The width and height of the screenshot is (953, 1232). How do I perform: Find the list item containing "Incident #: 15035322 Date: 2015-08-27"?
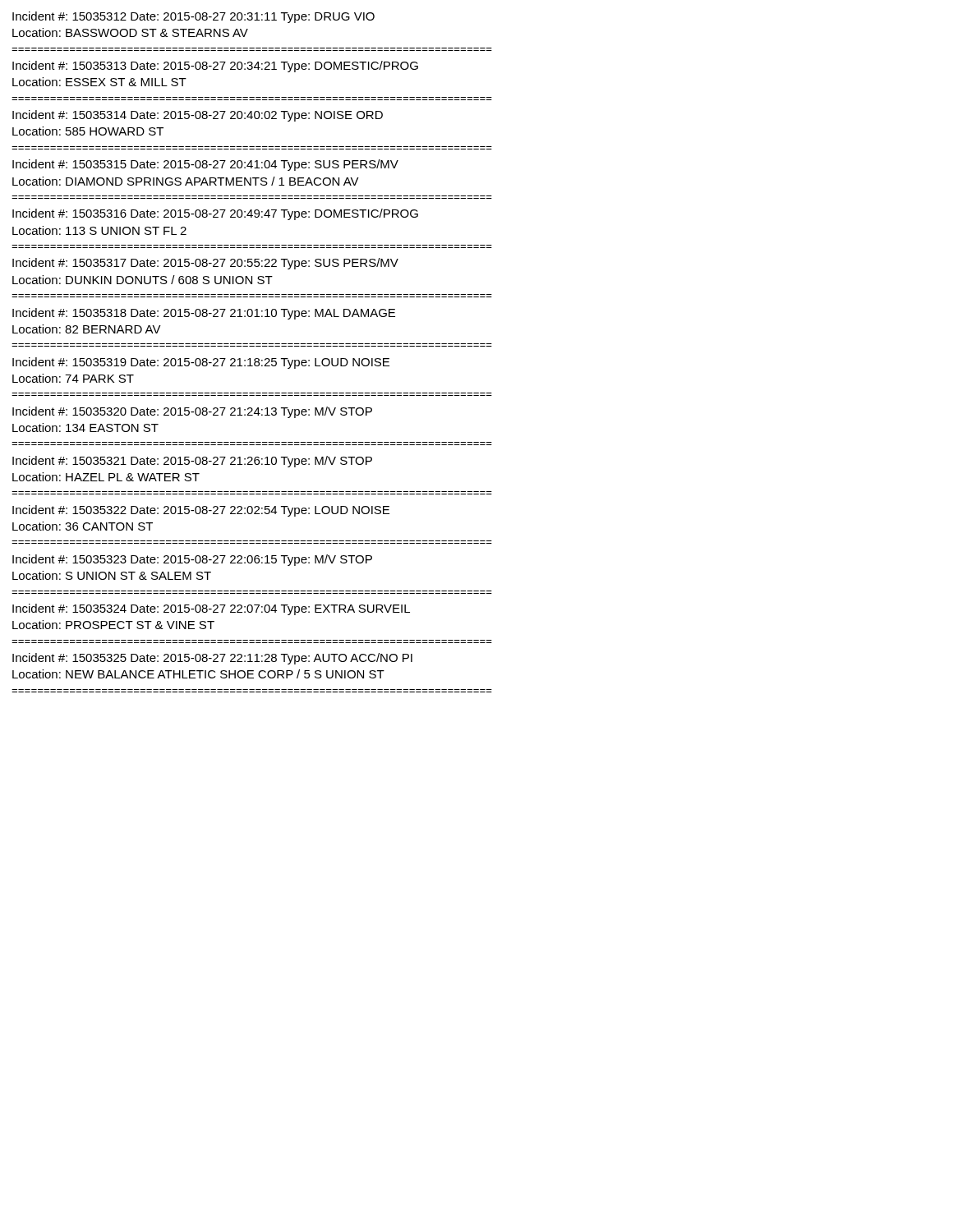pos(201,511)
